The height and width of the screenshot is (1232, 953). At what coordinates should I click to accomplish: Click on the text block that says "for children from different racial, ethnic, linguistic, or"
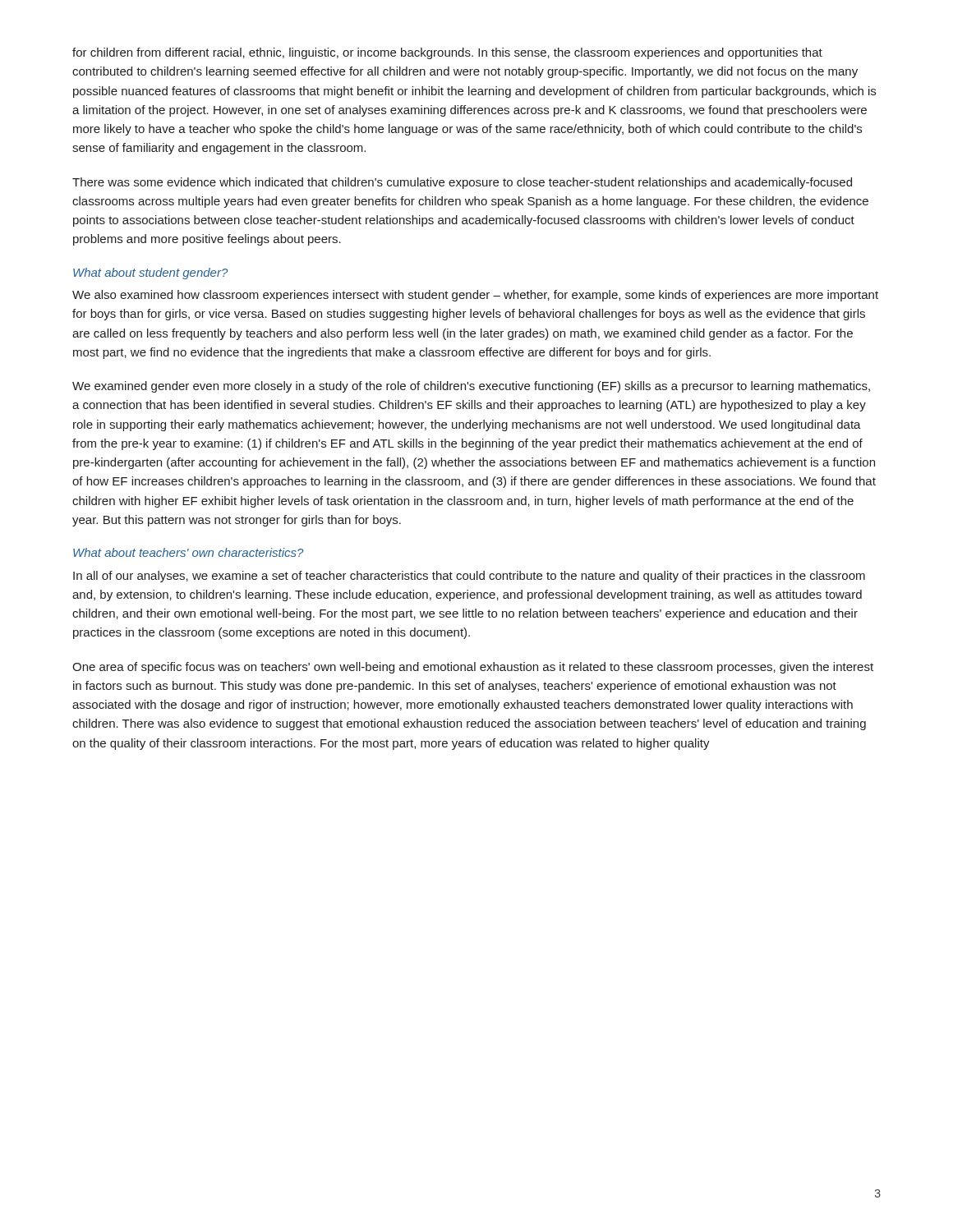click(x=474, y=100)
